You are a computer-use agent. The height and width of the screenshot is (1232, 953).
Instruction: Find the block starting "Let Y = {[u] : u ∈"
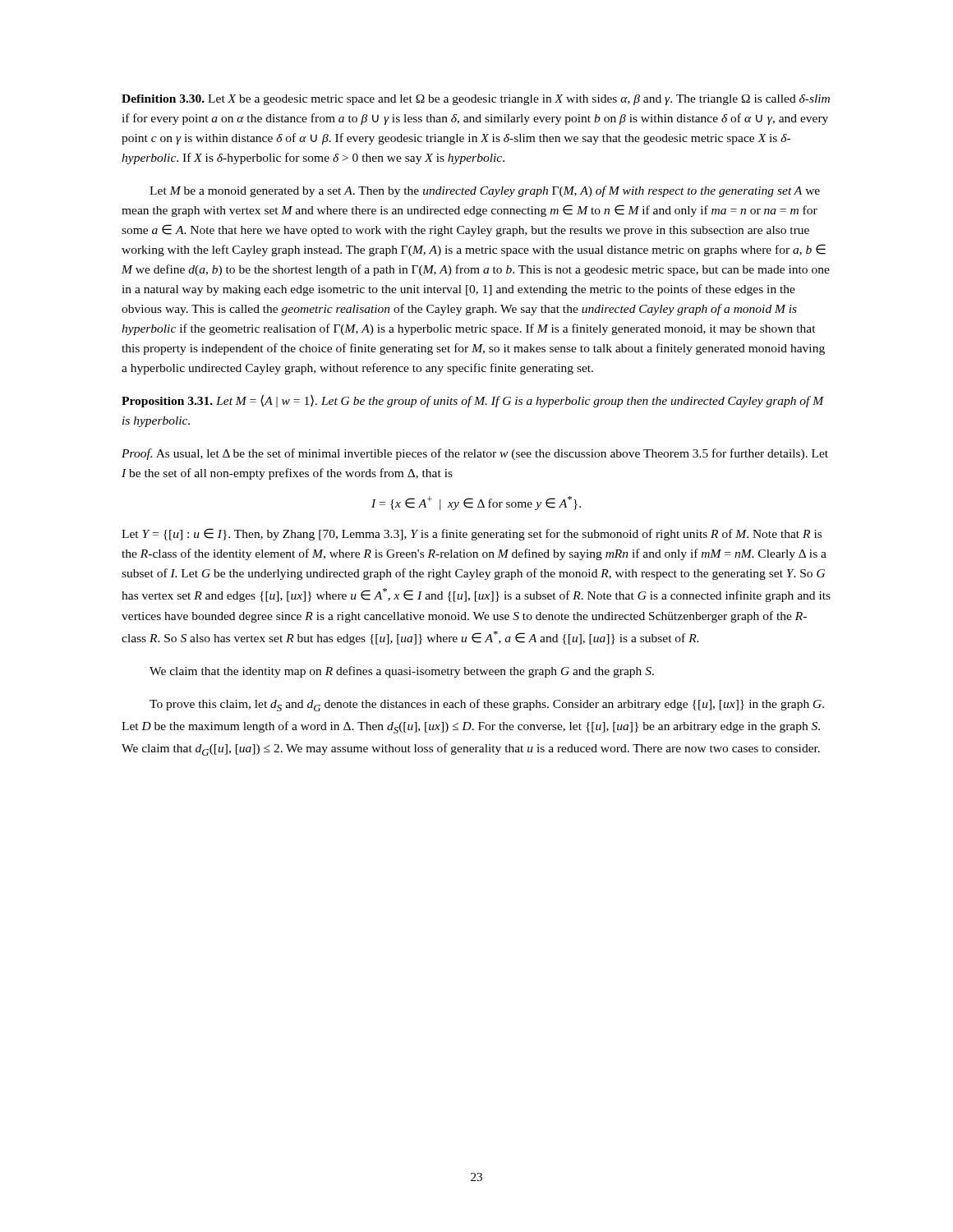coord(476,586)
